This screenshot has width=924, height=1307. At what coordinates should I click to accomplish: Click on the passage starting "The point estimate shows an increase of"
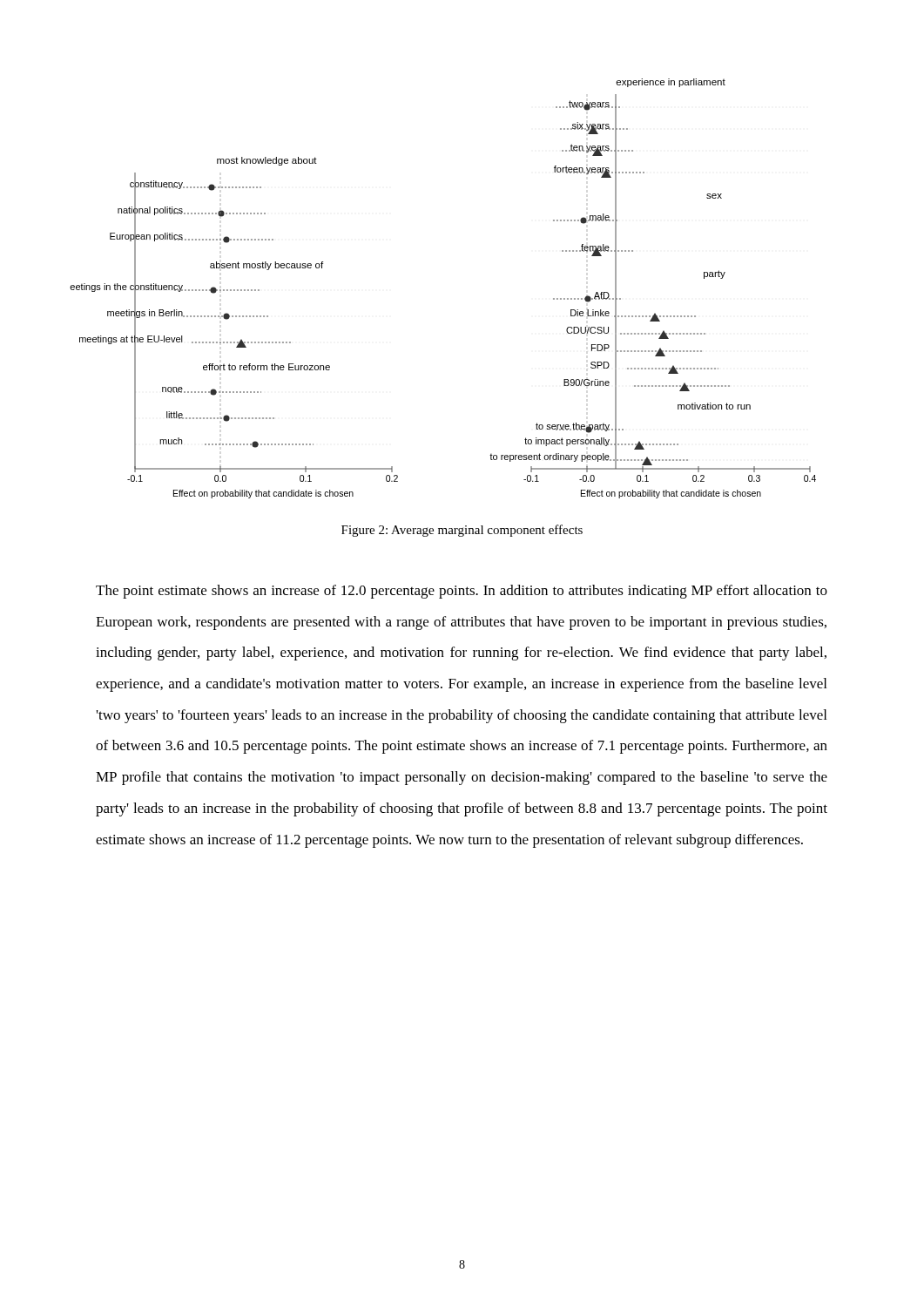pyautogui.click(x=462, y=715)
